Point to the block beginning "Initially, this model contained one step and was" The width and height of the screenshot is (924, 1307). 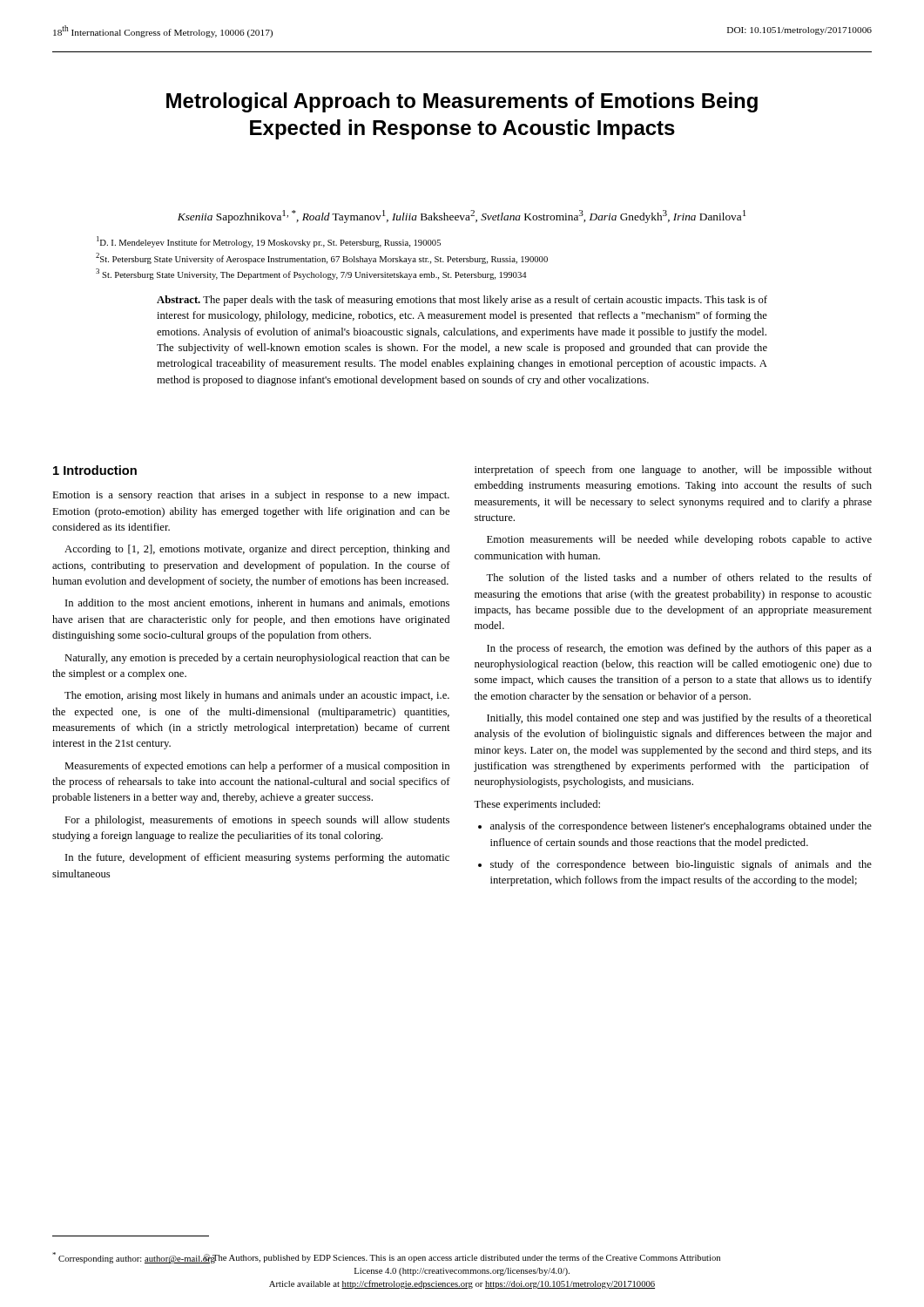click(673, 750)
